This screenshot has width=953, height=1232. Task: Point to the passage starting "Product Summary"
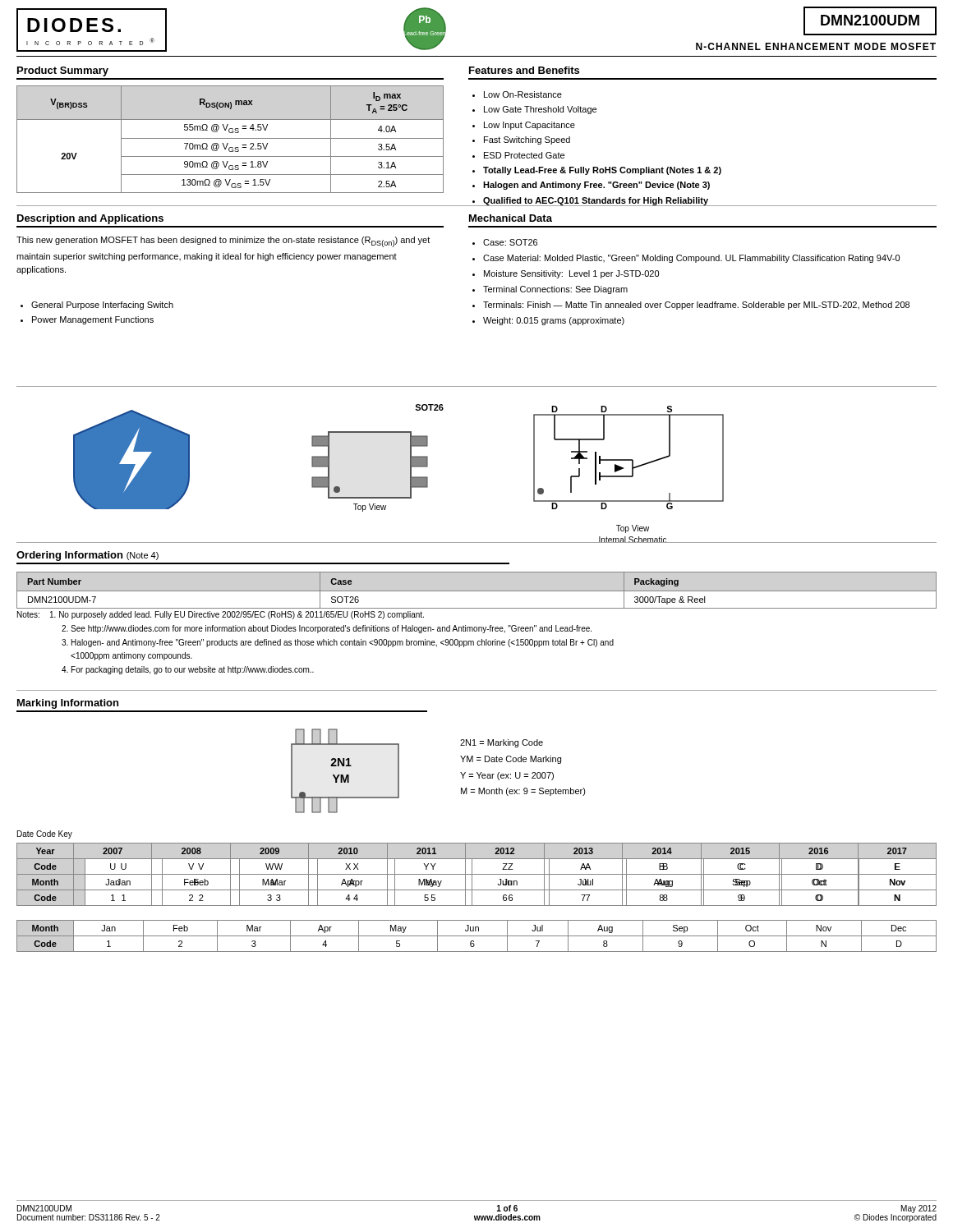click(x=230, y=72)
